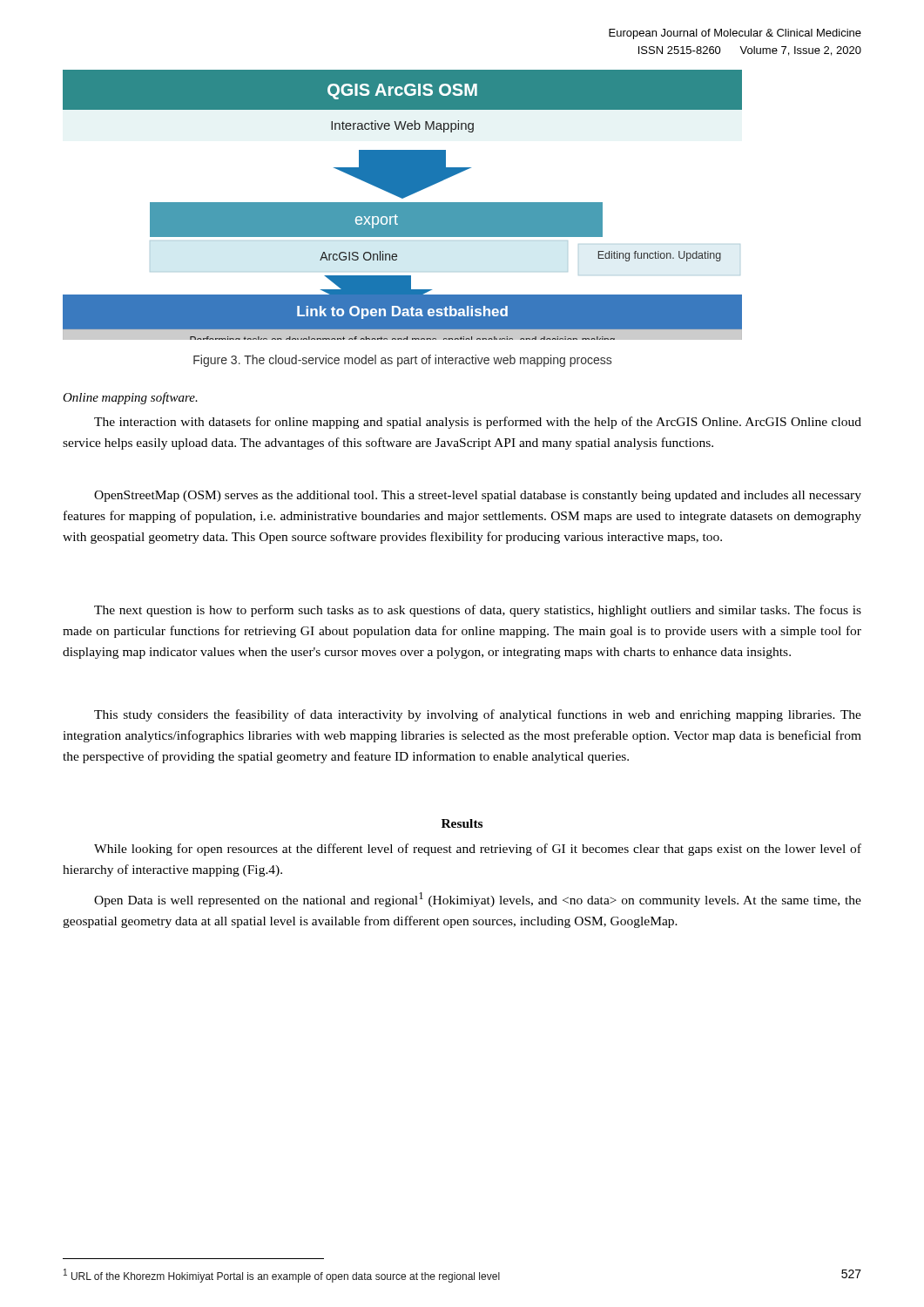Where is the passage that starts "Open Data is well represented on"?

click(x=462, y=909)
